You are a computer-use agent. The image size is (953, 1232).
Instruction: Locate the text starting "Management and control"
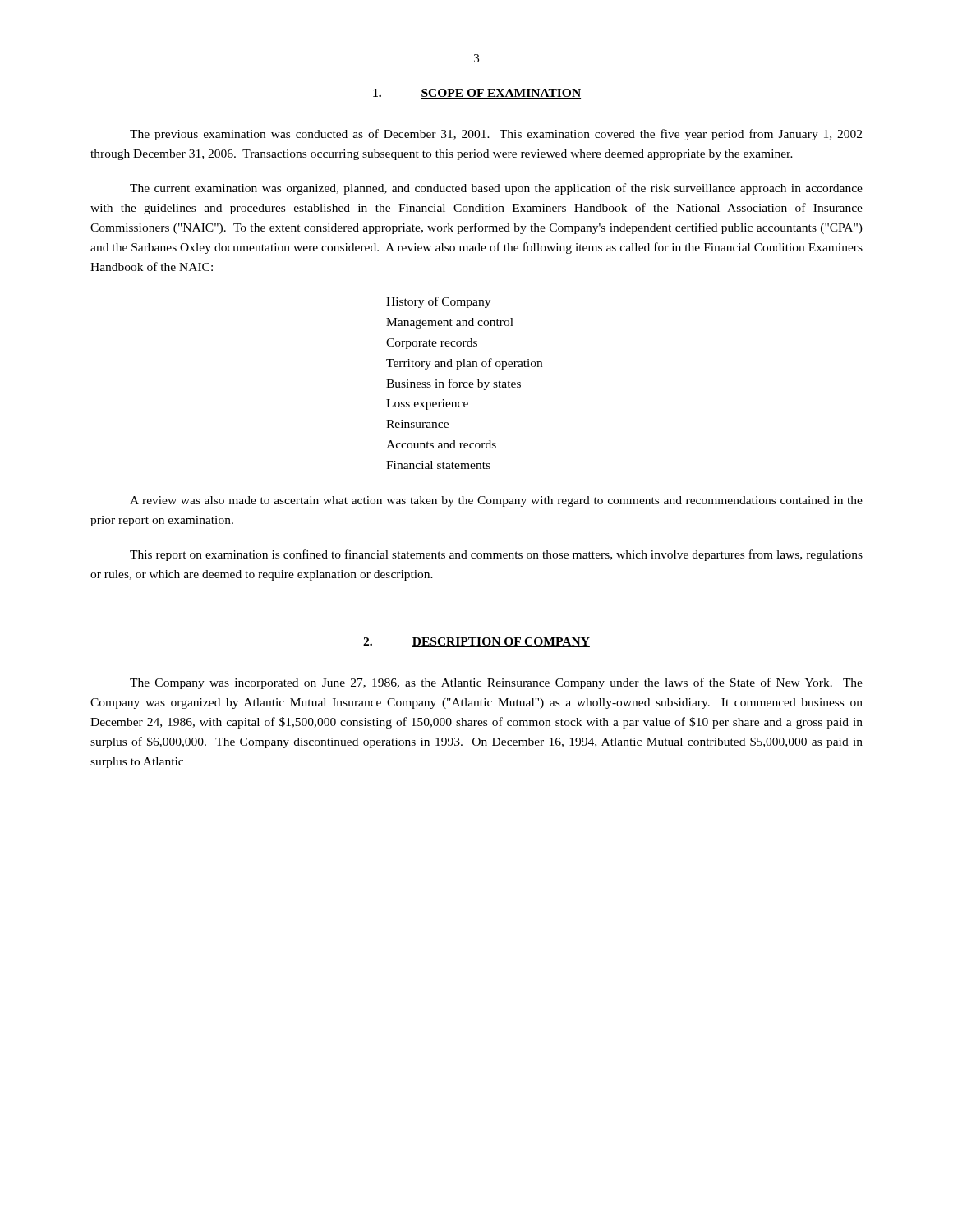pyautogui.click(x=450, y=322)
